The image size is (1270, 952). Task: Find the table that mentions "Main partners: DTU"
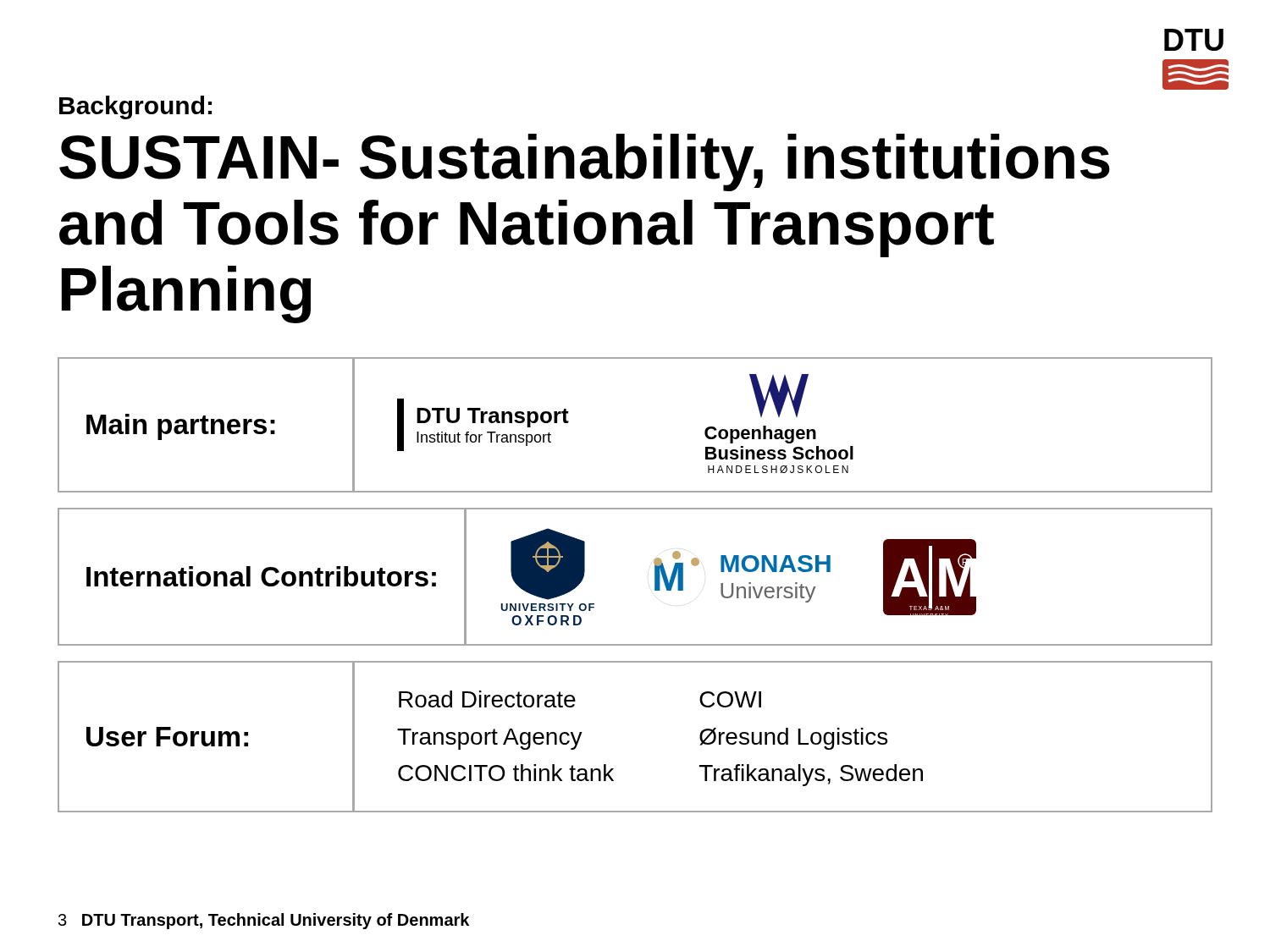pyautogui.click(x=635, y=425)
